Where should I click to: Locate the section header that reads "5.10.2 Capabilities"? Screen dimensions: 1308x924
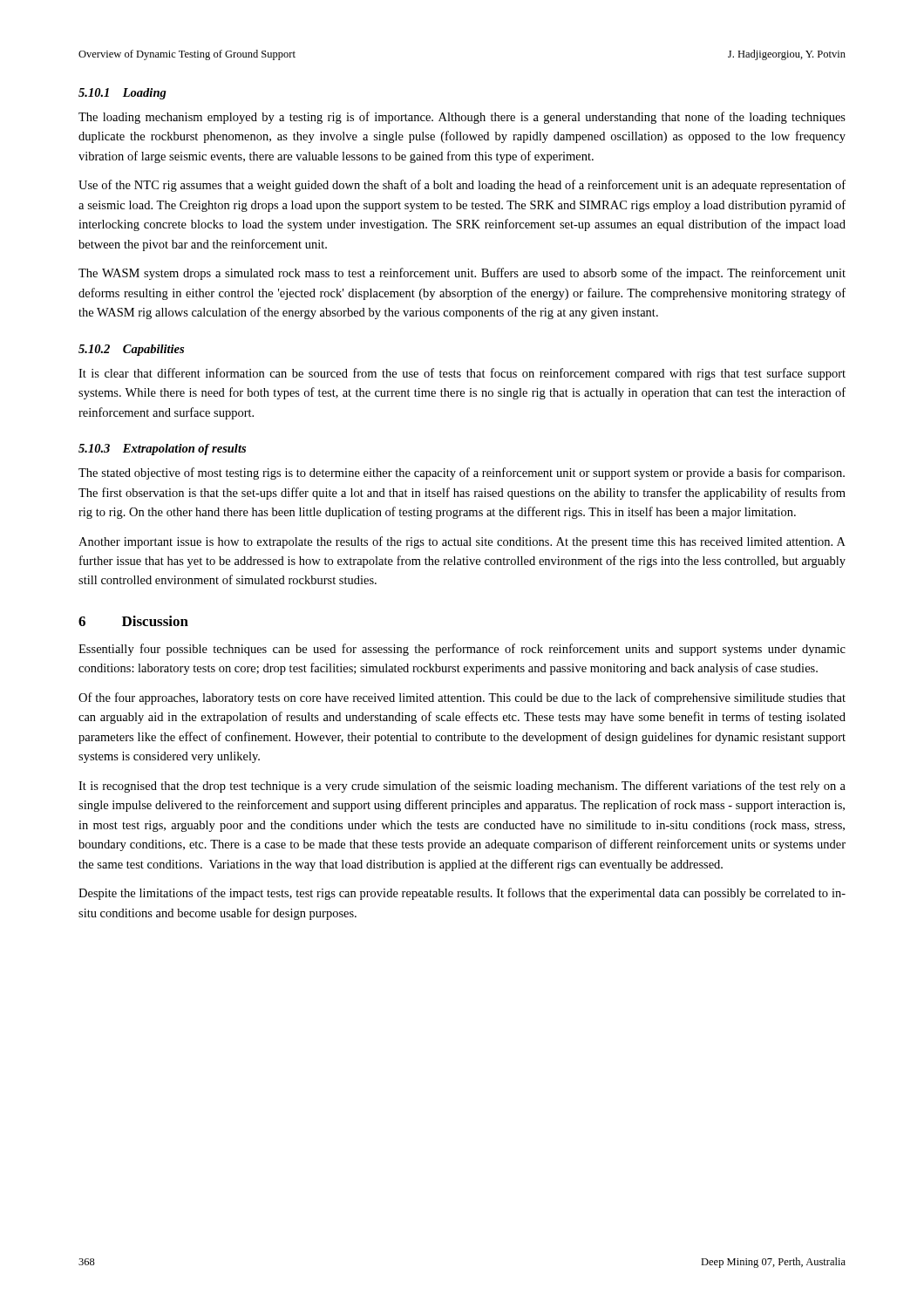click(131, 349)
